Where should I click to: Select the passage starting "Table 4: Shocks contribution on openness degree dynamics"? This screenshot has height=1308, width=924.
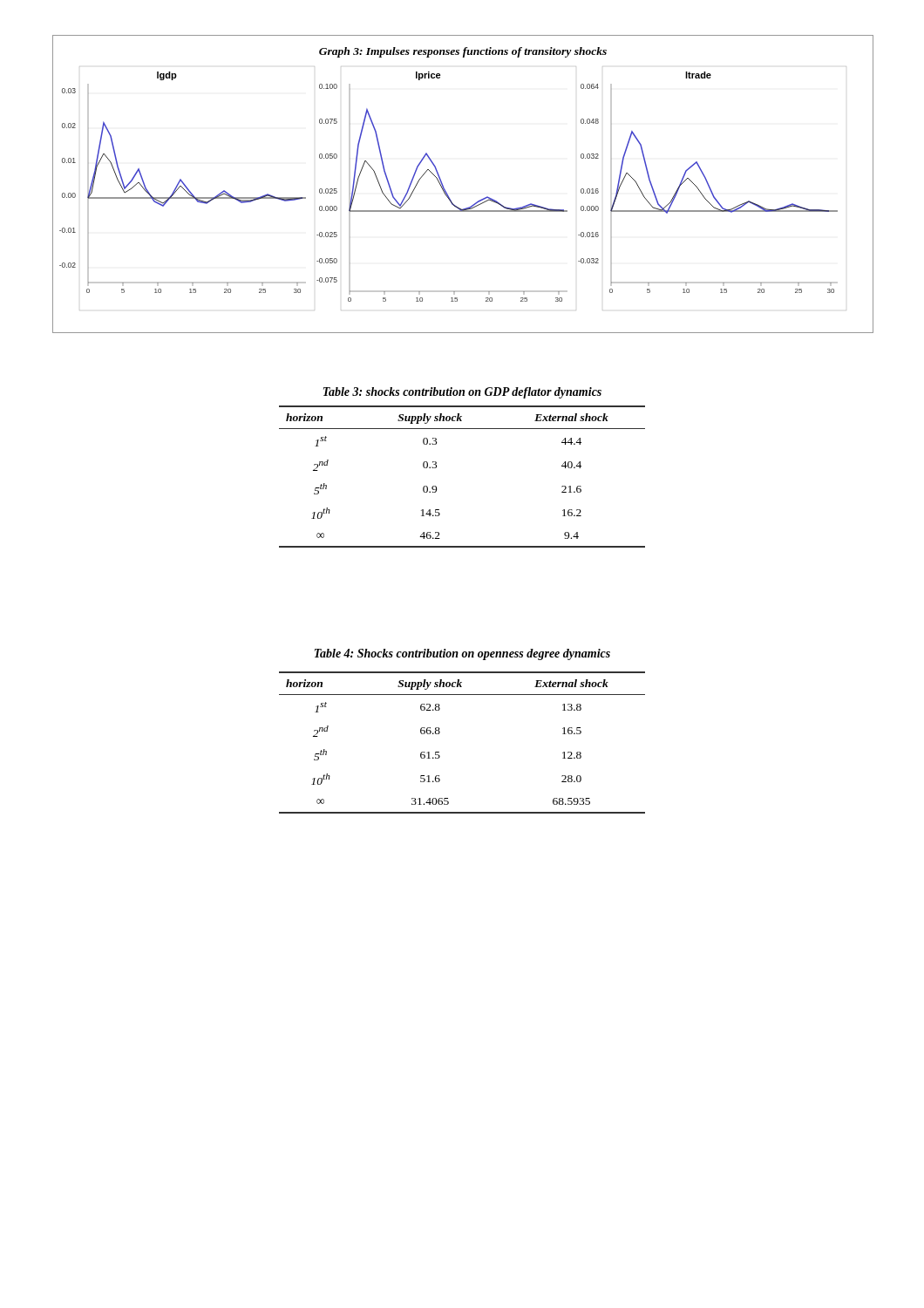click(462, 654)
